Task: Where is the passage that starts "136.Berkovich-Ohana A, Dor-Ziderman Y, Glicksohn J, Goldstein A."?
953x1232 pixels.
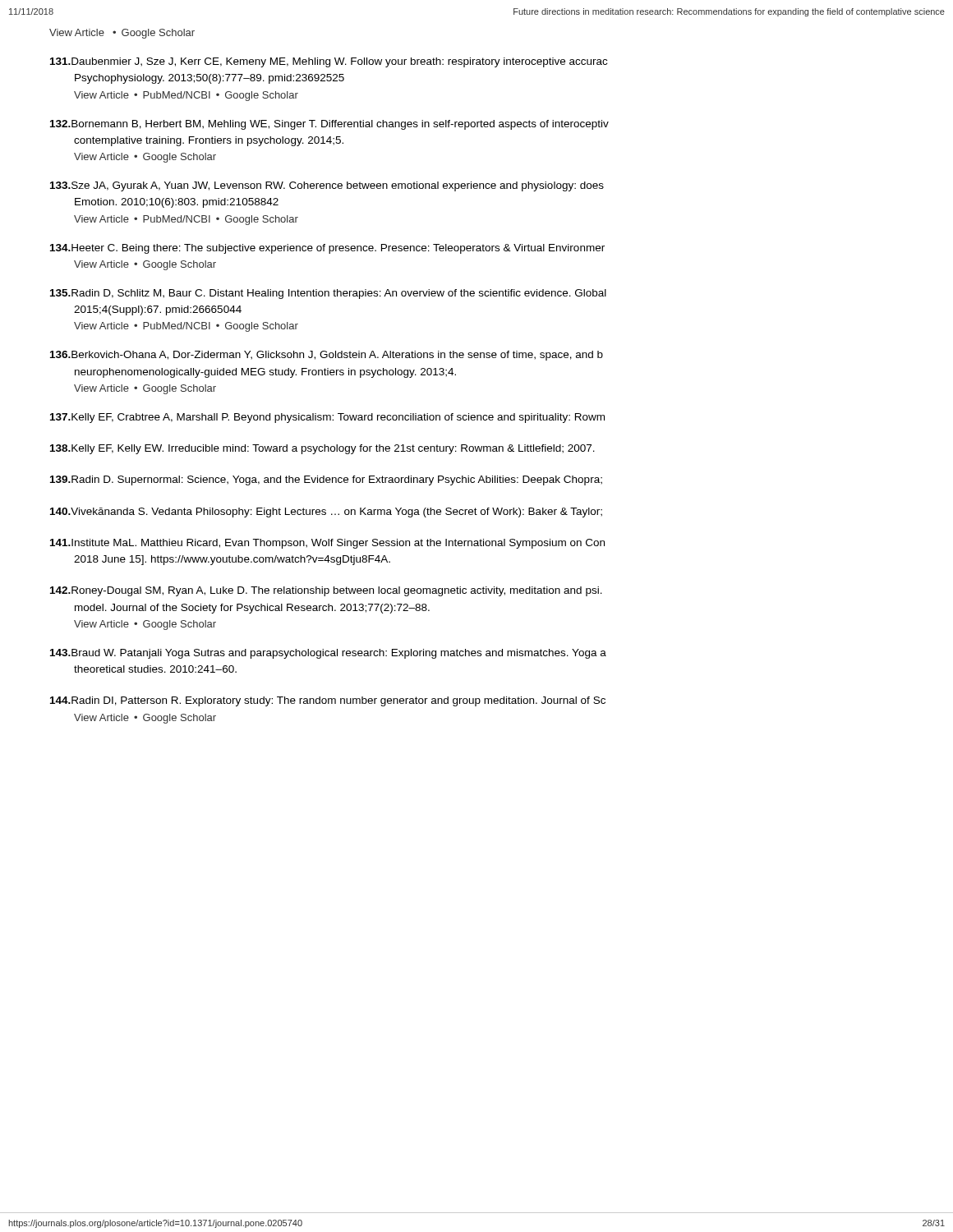Action: [327, 356]
